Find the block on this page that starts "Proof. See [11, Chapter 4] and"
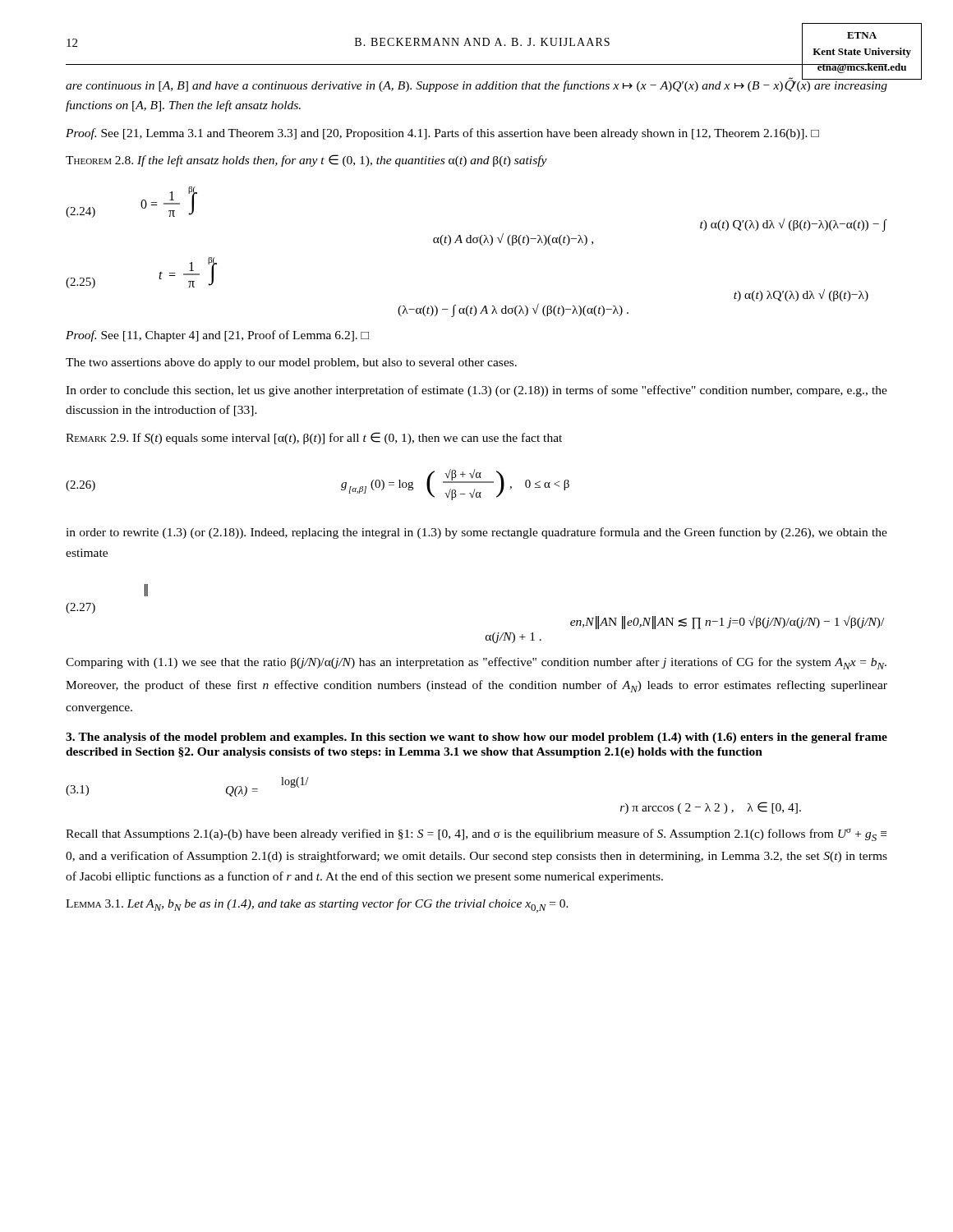 [x=217, y=335]
